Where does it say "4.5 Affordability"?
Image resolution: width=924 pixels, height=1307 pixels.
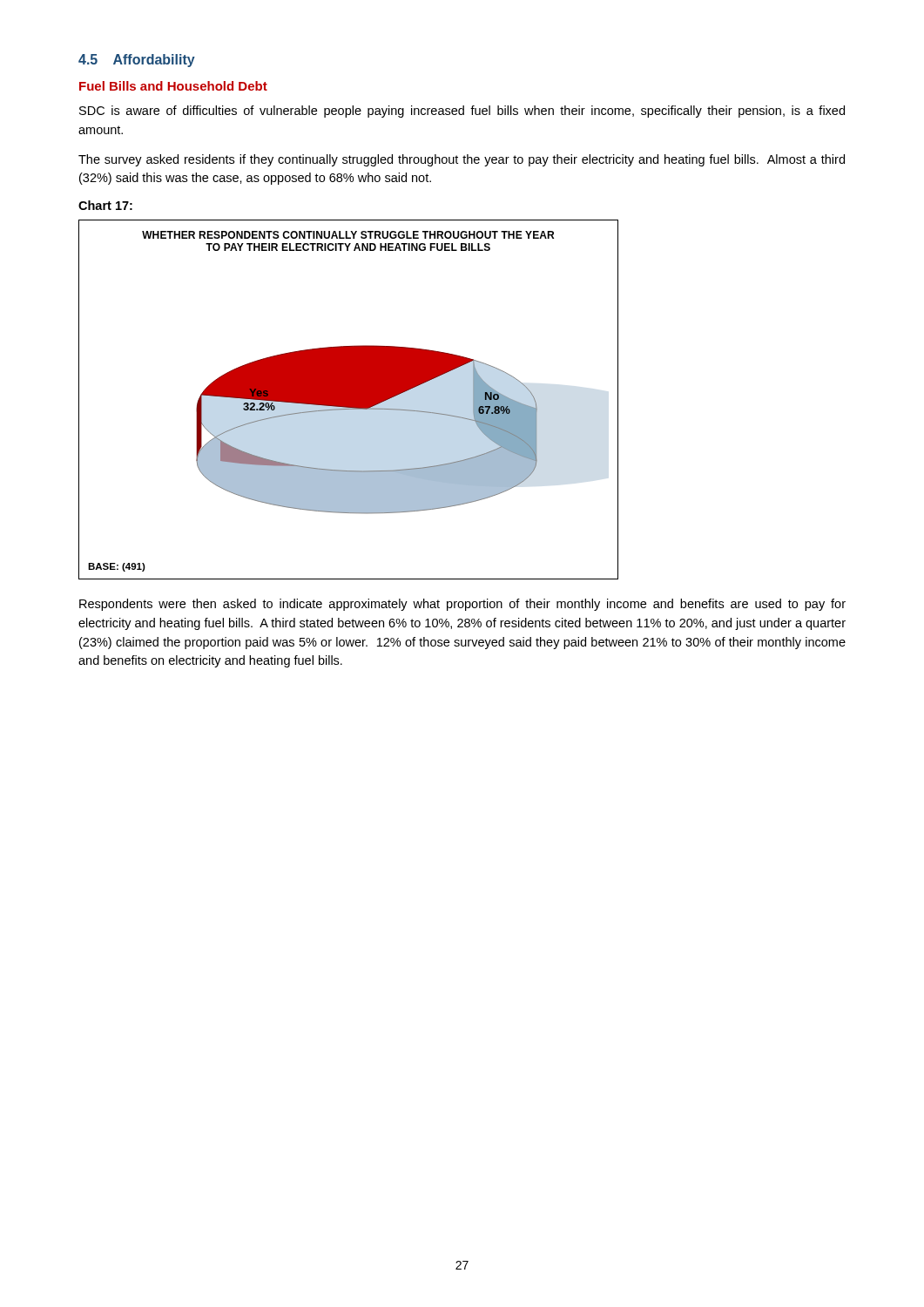coord(137,60)
